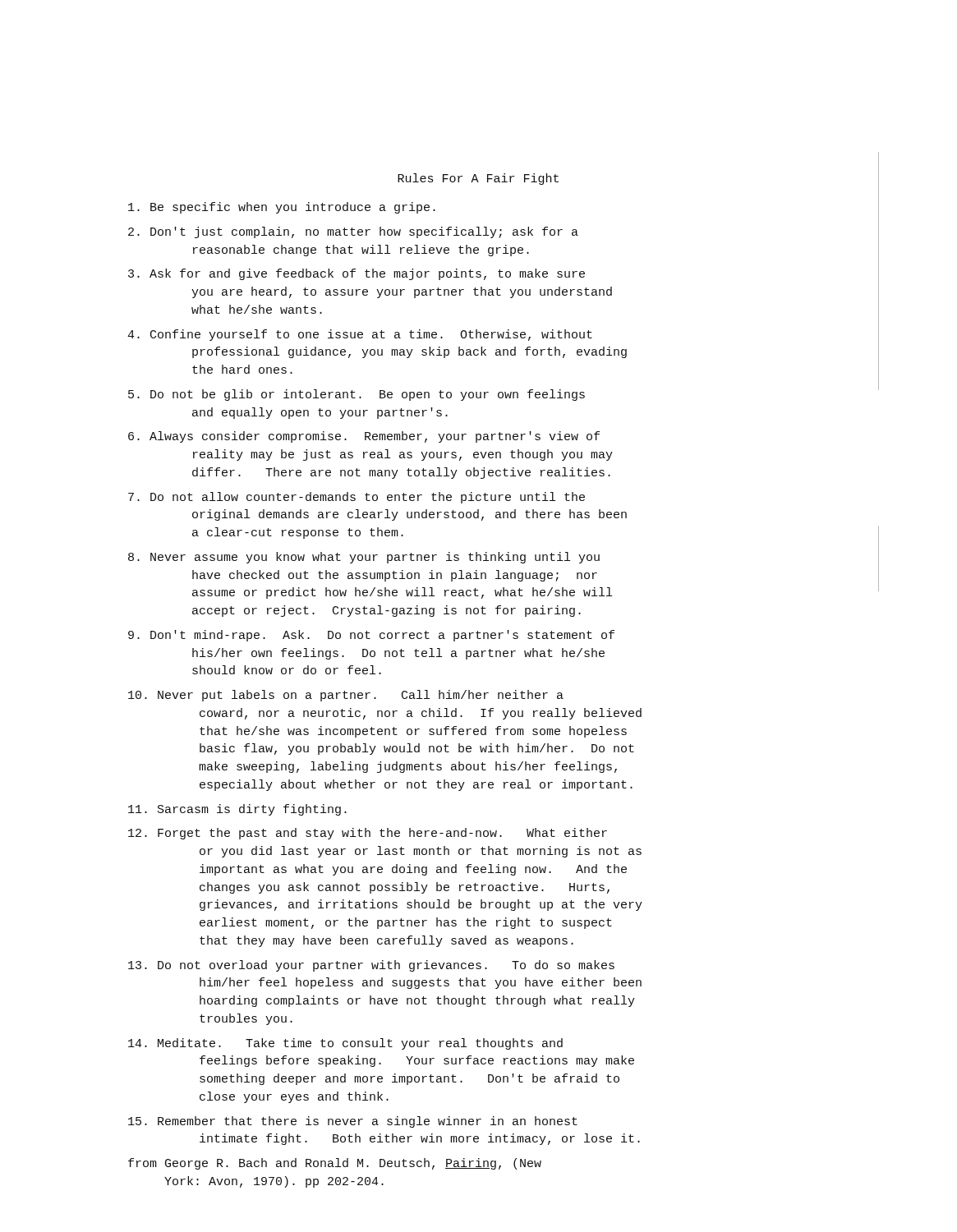Navigate to the text starting "13. Do not"
Screen dimensions: 1232x957
(385, 993)
